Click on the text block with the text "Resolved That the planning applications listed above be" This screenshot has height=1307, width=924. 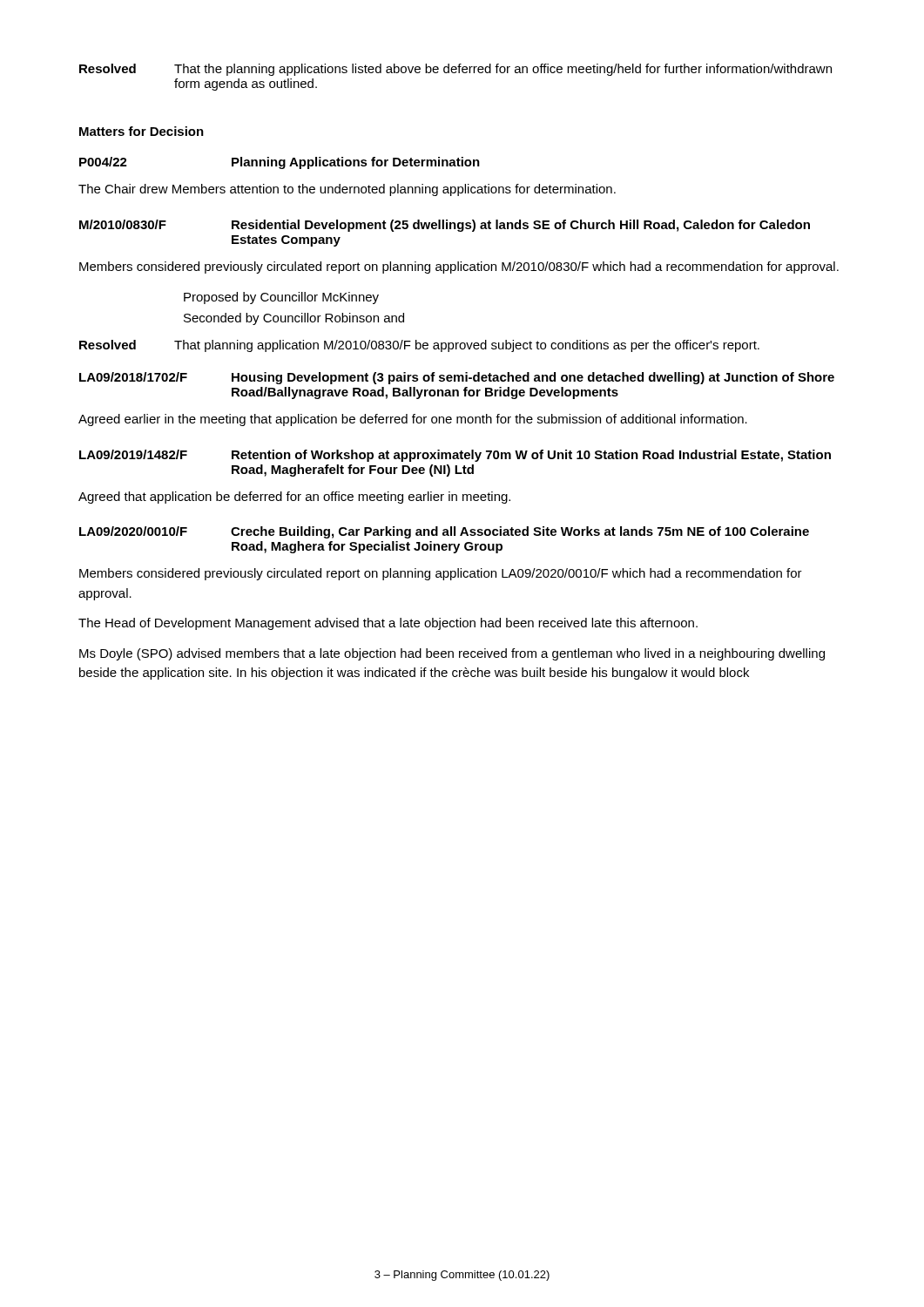click(x=462, y=76)
